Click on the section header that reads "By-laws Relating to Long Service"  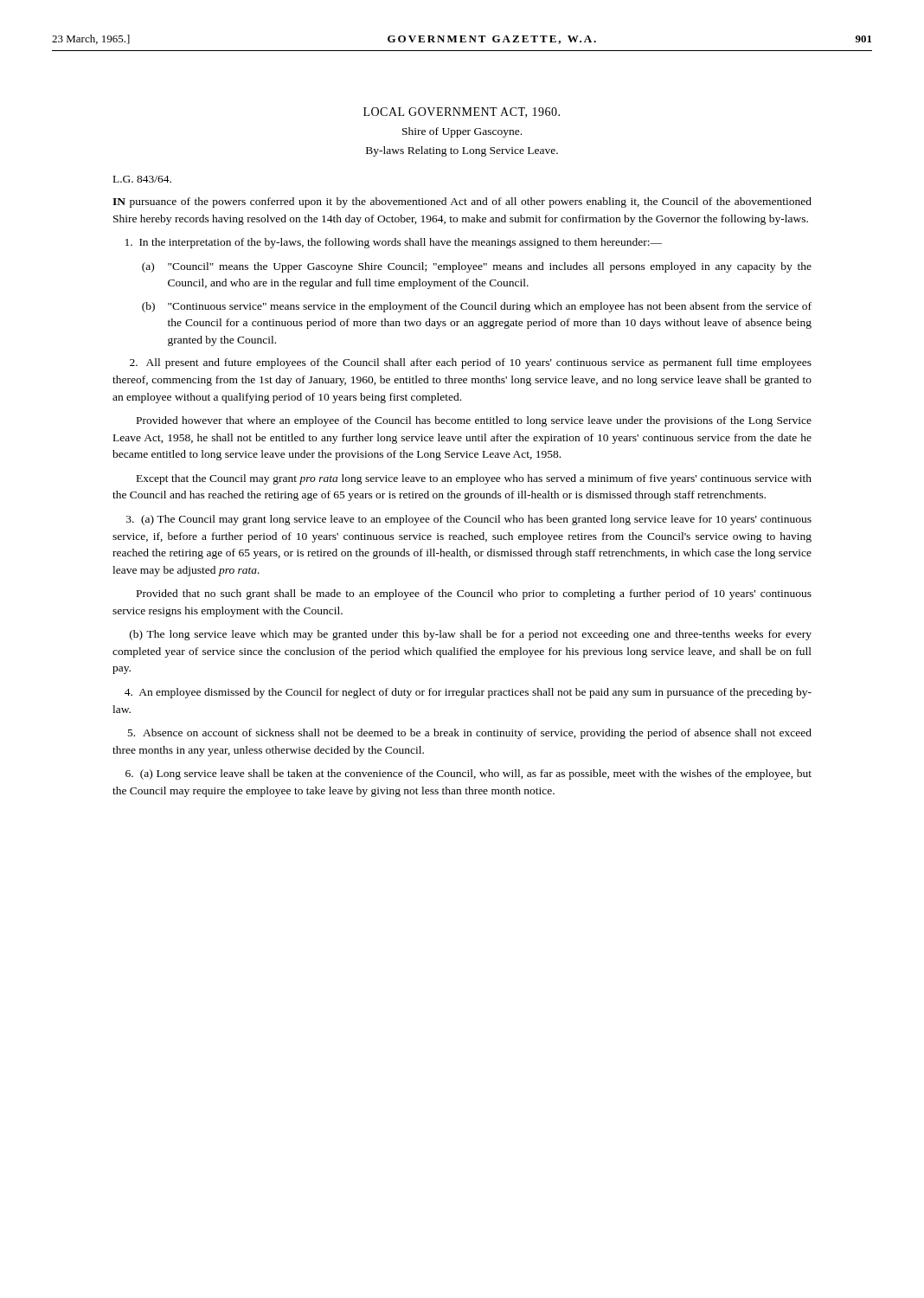pos(462,150)
